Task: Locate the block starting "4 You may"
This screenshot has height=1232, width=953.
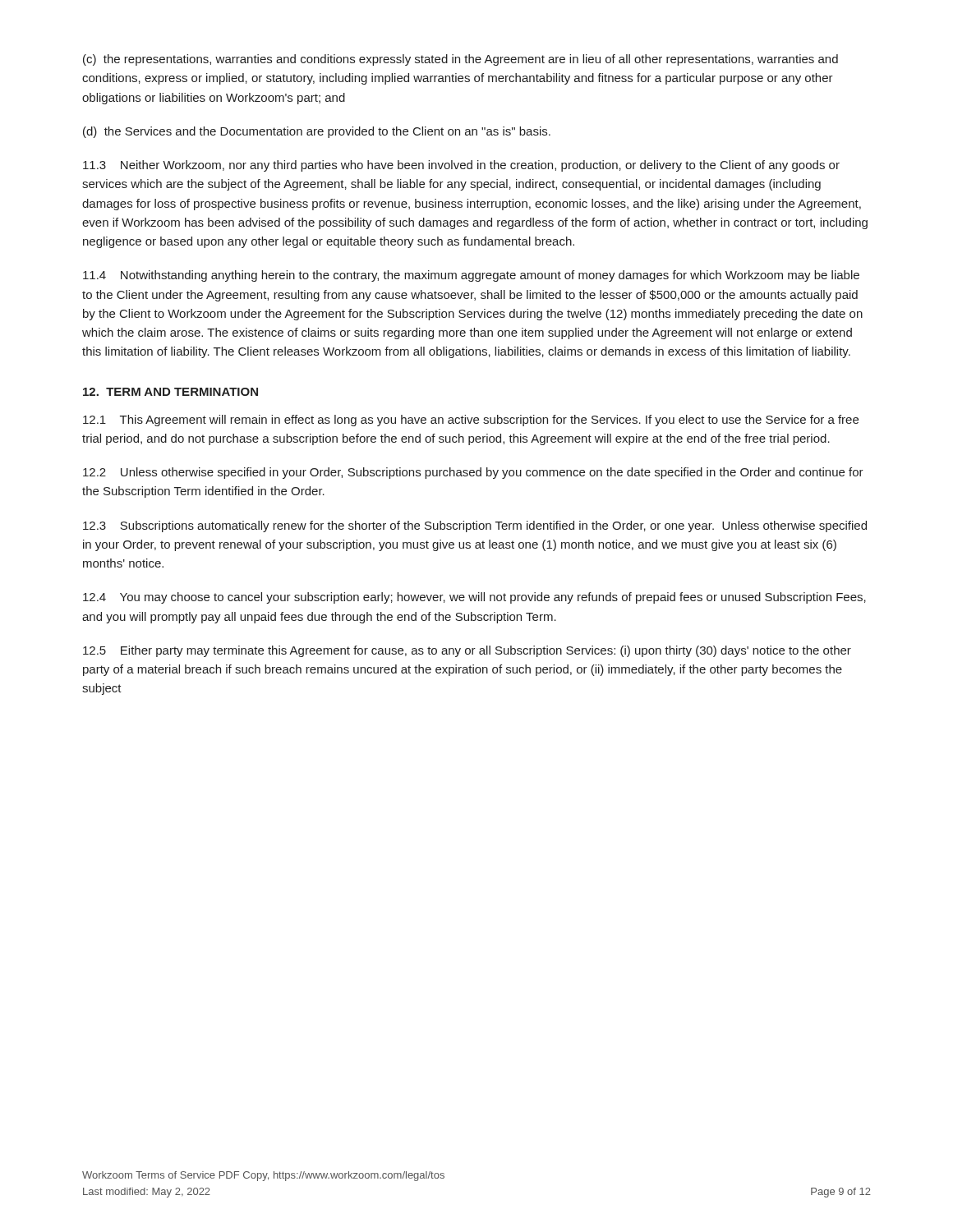Action: click(474, 606)
